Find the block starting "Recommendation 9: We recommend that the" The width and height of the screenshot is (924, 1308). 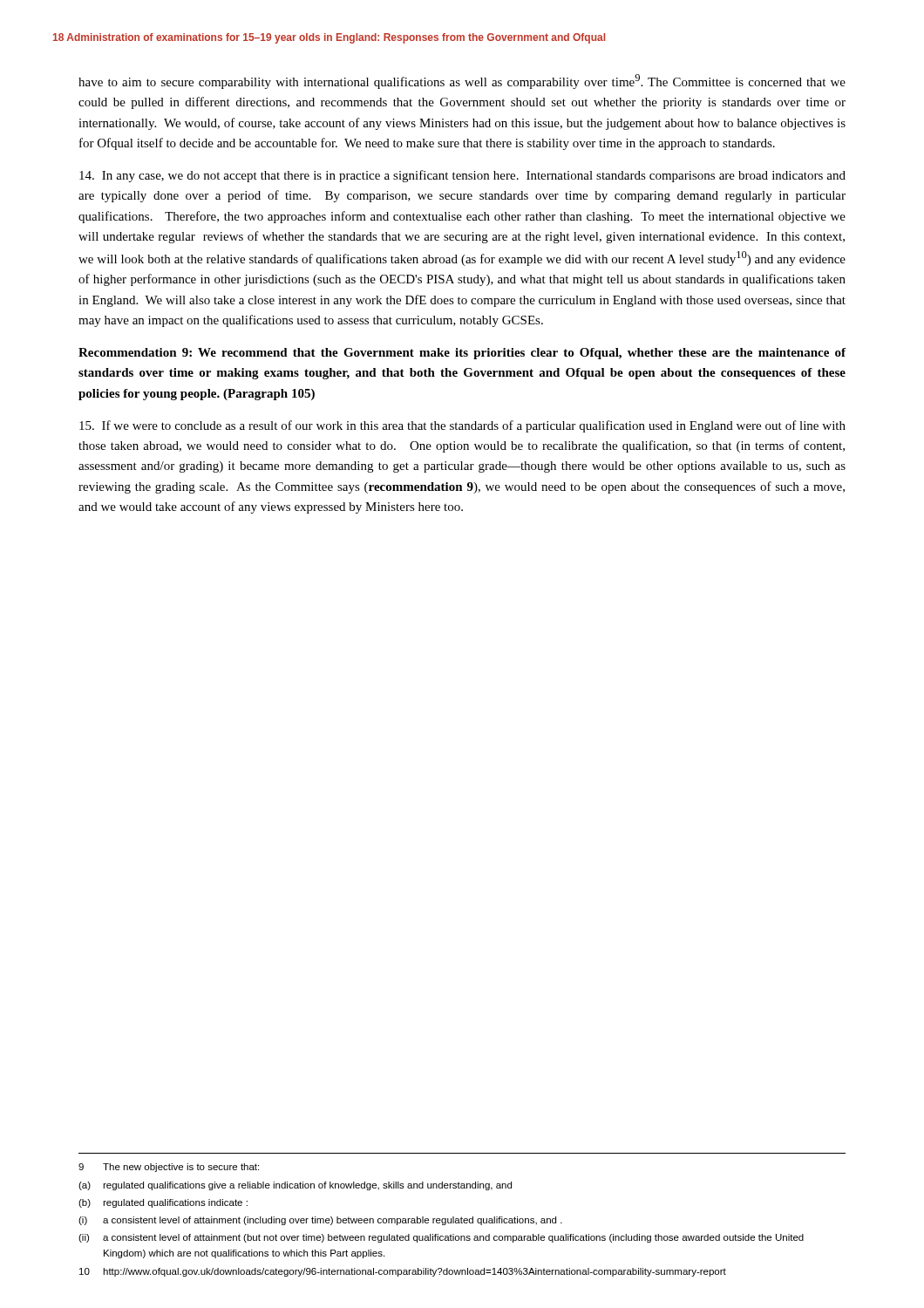[x=462, y=373]
